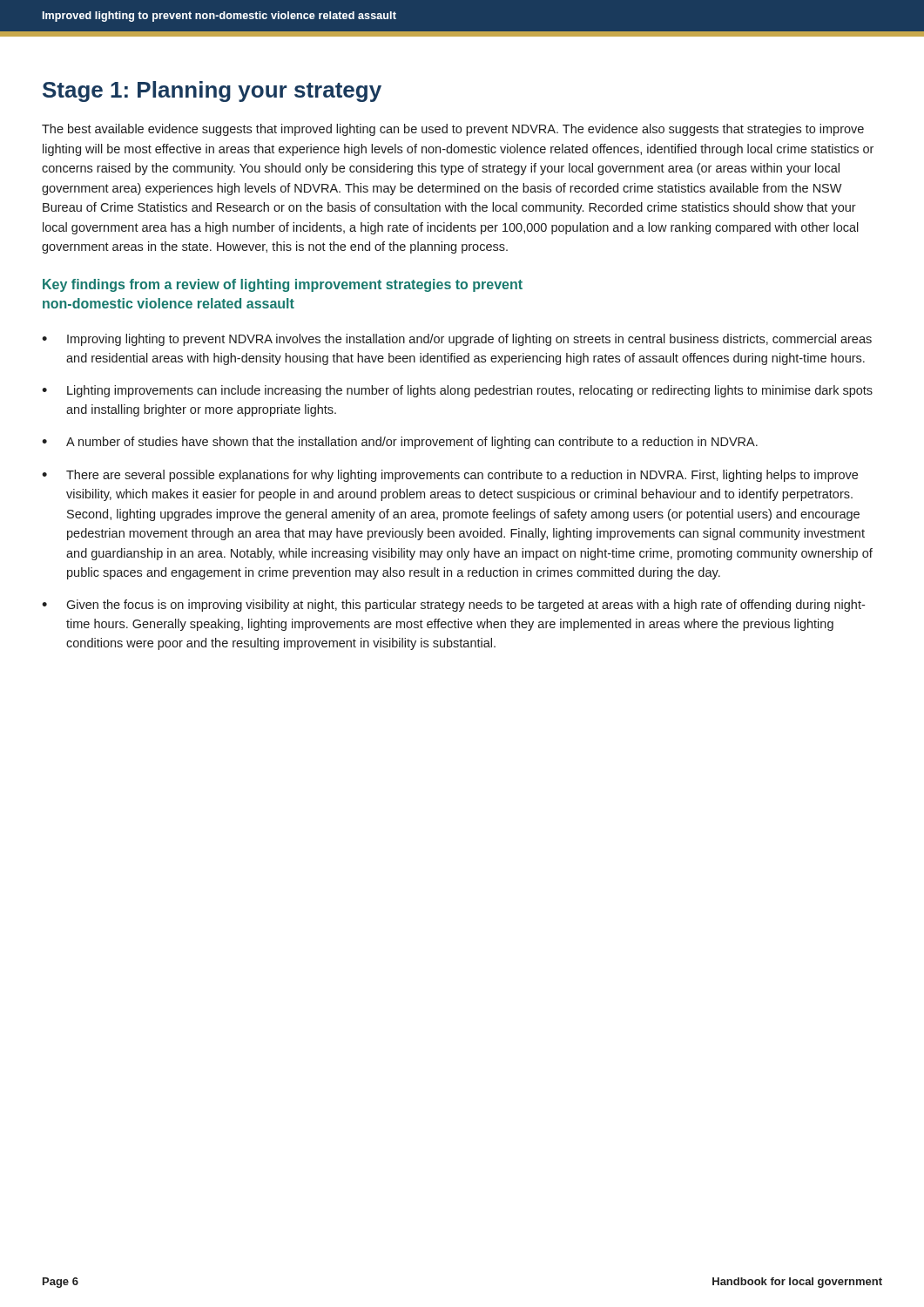Click on the list item that reads "• There are several possible explanations for why"
924x1307 pixels.
tap(462, 524)
